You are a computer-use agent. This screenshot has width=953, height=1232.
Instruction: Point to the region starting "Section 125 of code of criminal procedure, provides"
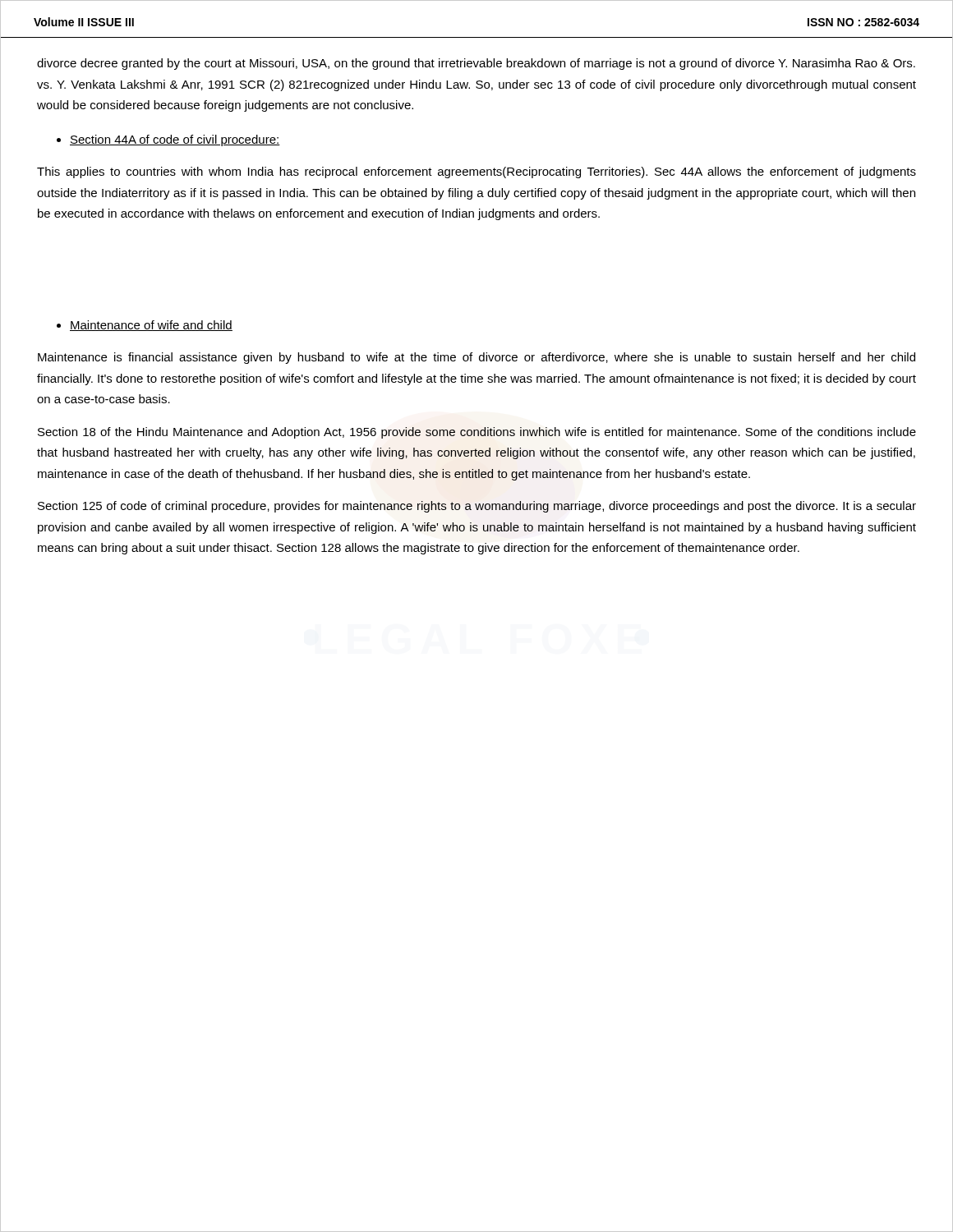[476, 526]
